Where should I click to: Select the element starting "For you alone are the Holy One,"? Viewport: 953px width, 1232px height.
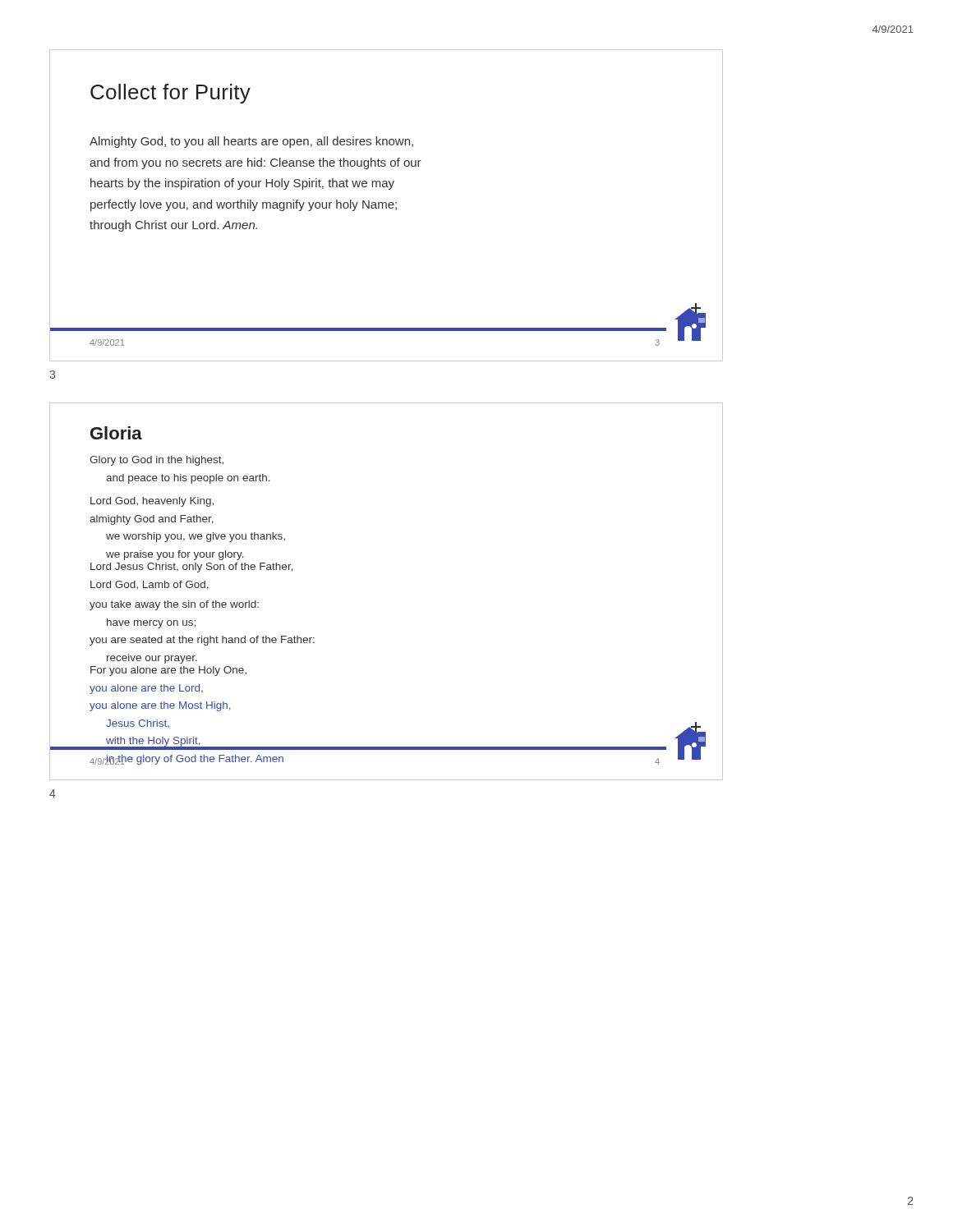[x=187, y=716]
